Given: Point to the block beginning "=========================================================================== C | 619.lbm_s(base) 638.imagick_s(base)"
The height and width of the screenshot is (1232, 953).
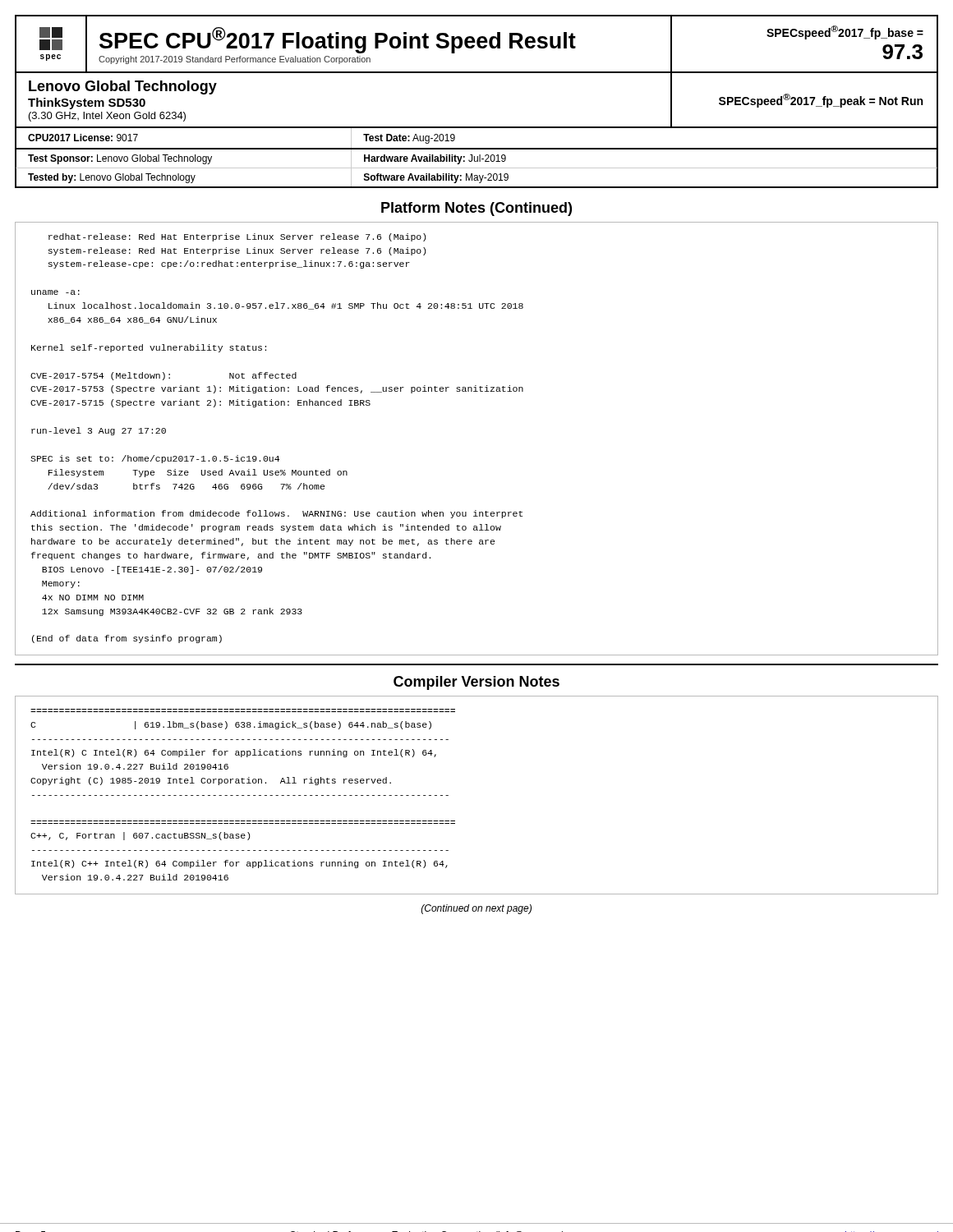Looking at the screenshot, I should (231, 725).
